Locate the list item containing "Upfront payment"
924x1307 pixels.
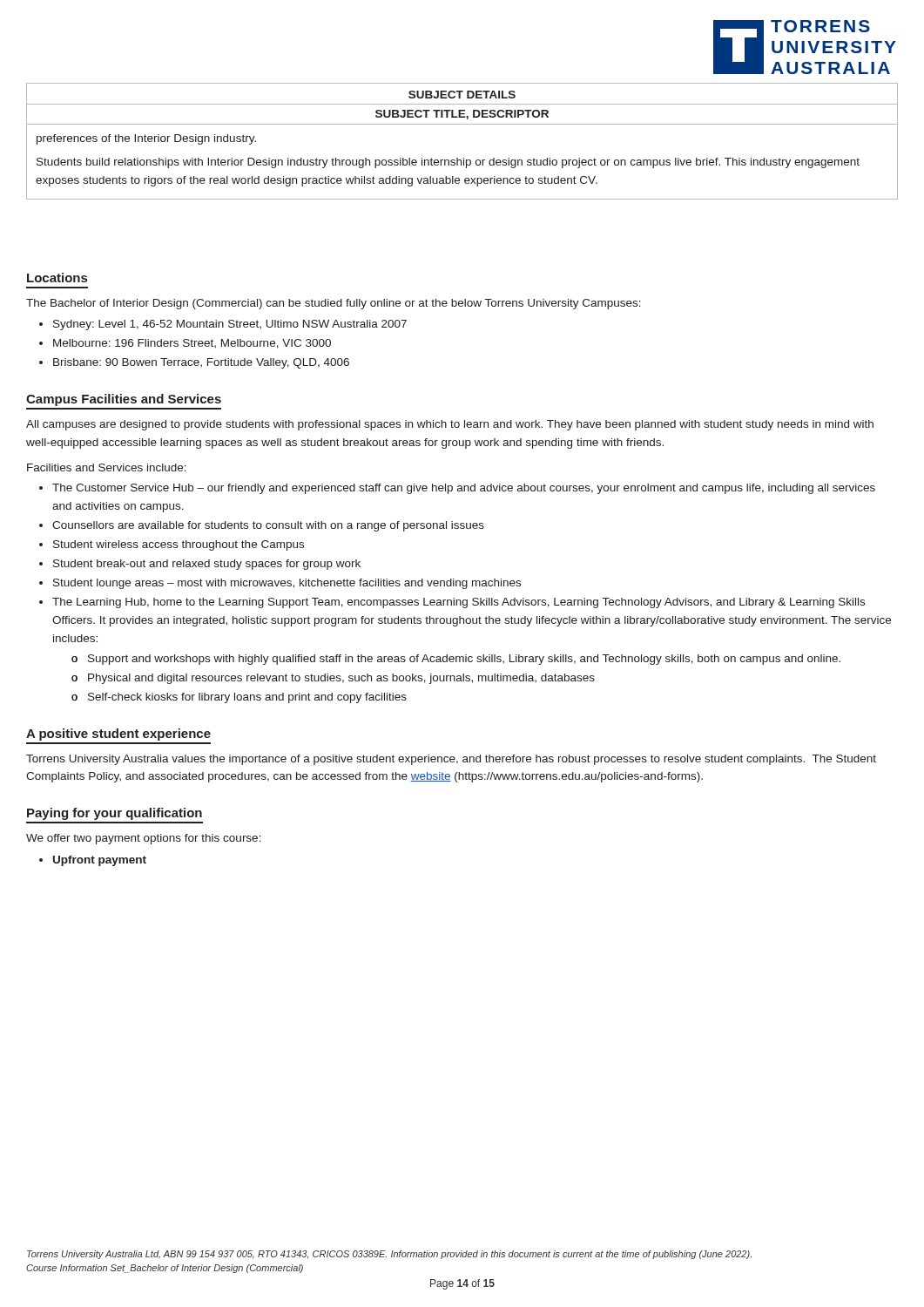[99, 860]
